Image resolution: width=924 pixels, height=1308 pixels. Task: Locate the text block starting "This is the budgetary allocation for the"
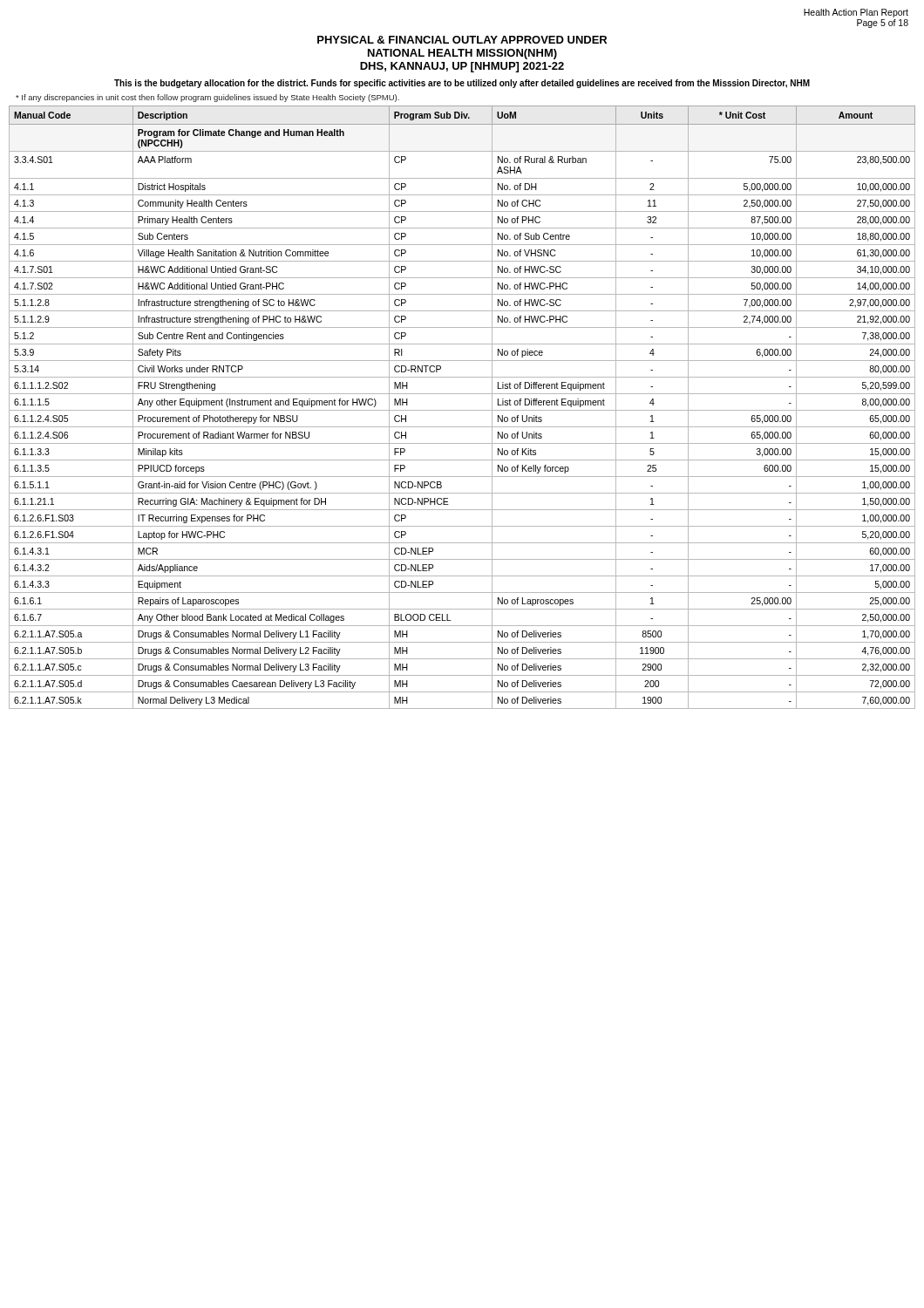pyautogui.click(x=462, y=83)
